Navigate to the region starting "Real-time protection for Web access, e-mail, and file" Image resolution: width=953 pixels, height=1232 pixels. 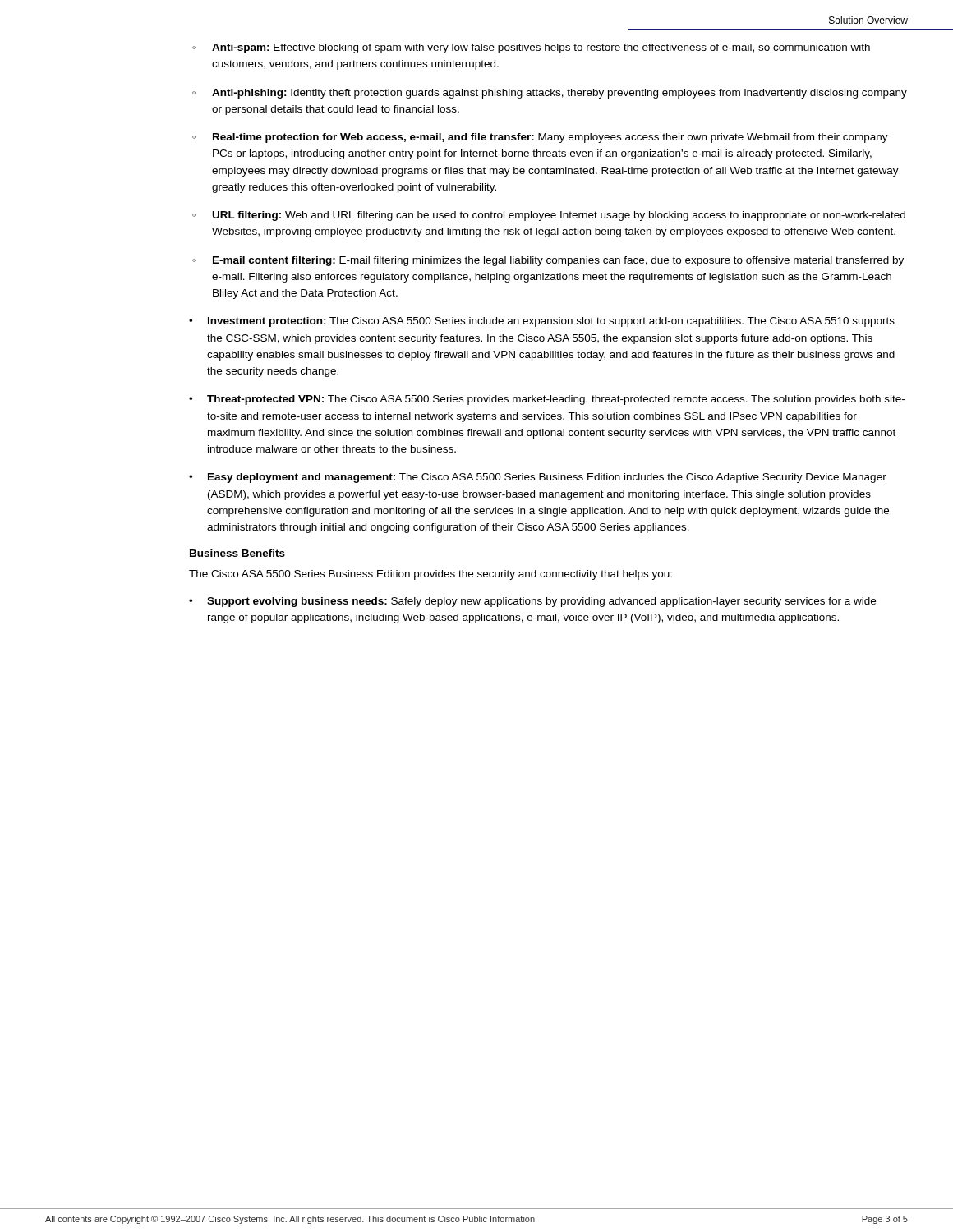pos(555,162)
